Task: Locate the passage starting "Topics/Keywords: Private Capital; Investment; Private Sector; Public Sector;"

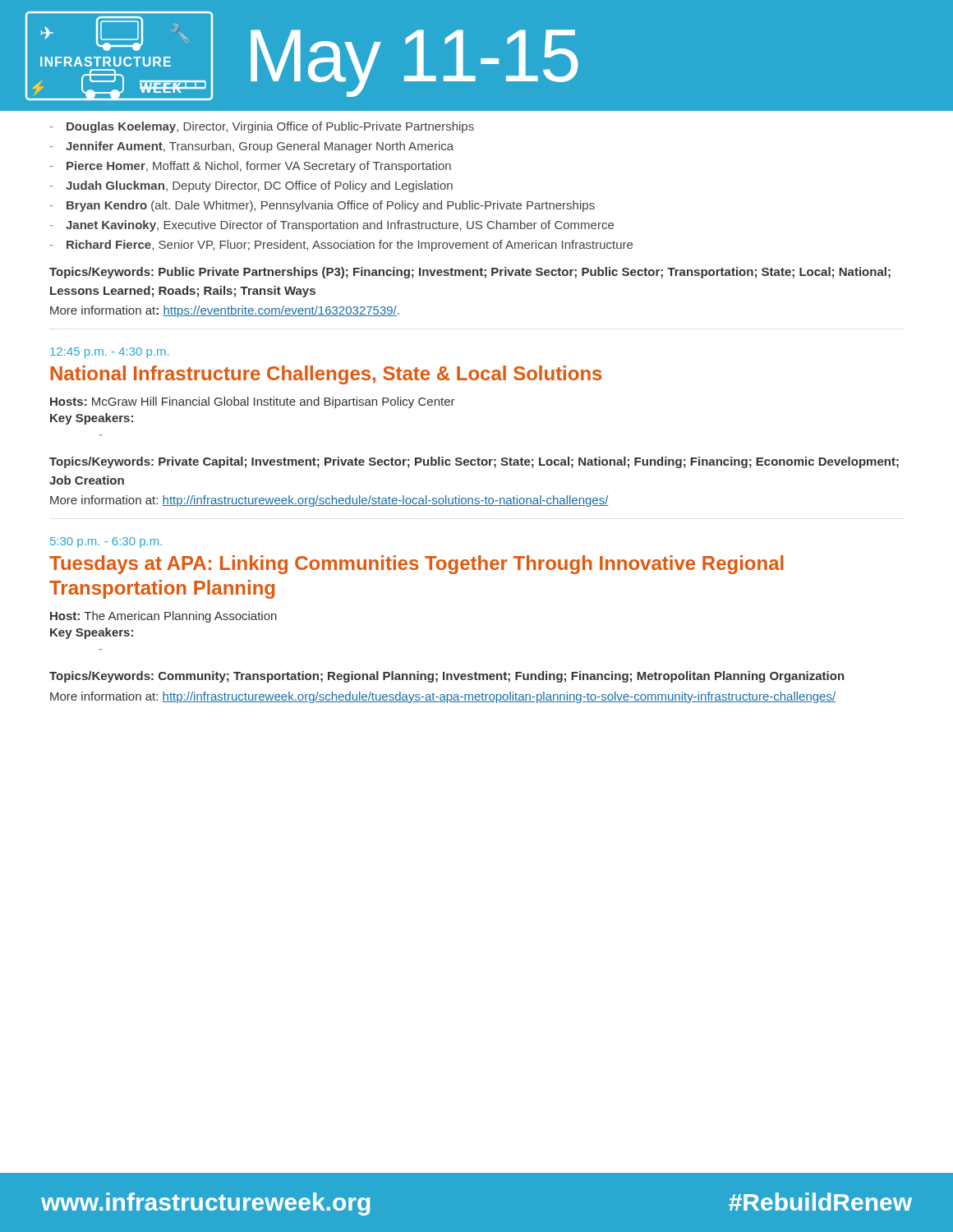Action: [x=474, y=470]
